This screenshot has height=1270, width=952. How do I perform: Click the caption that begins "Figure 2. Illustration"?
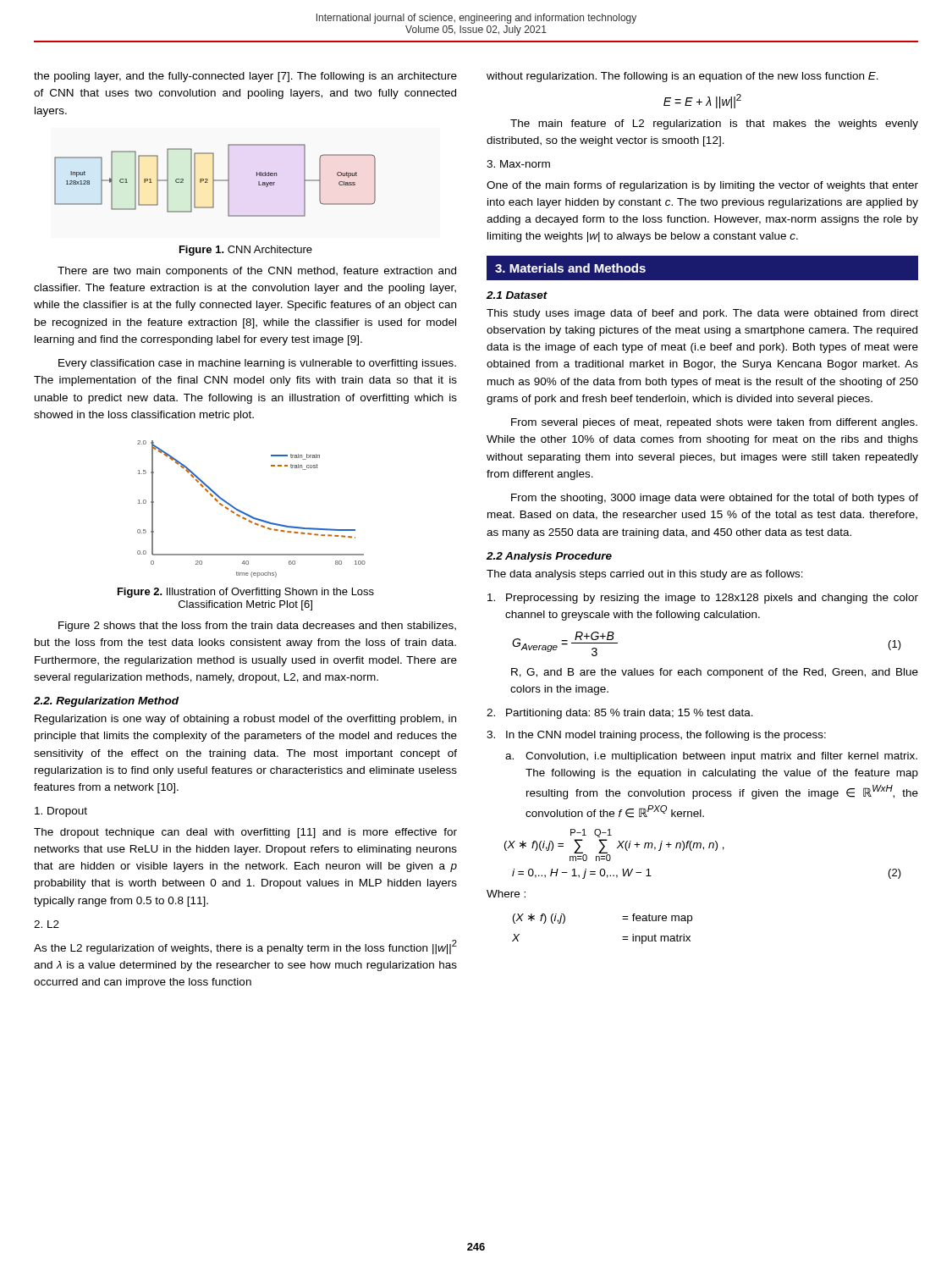tap(245, 598)
